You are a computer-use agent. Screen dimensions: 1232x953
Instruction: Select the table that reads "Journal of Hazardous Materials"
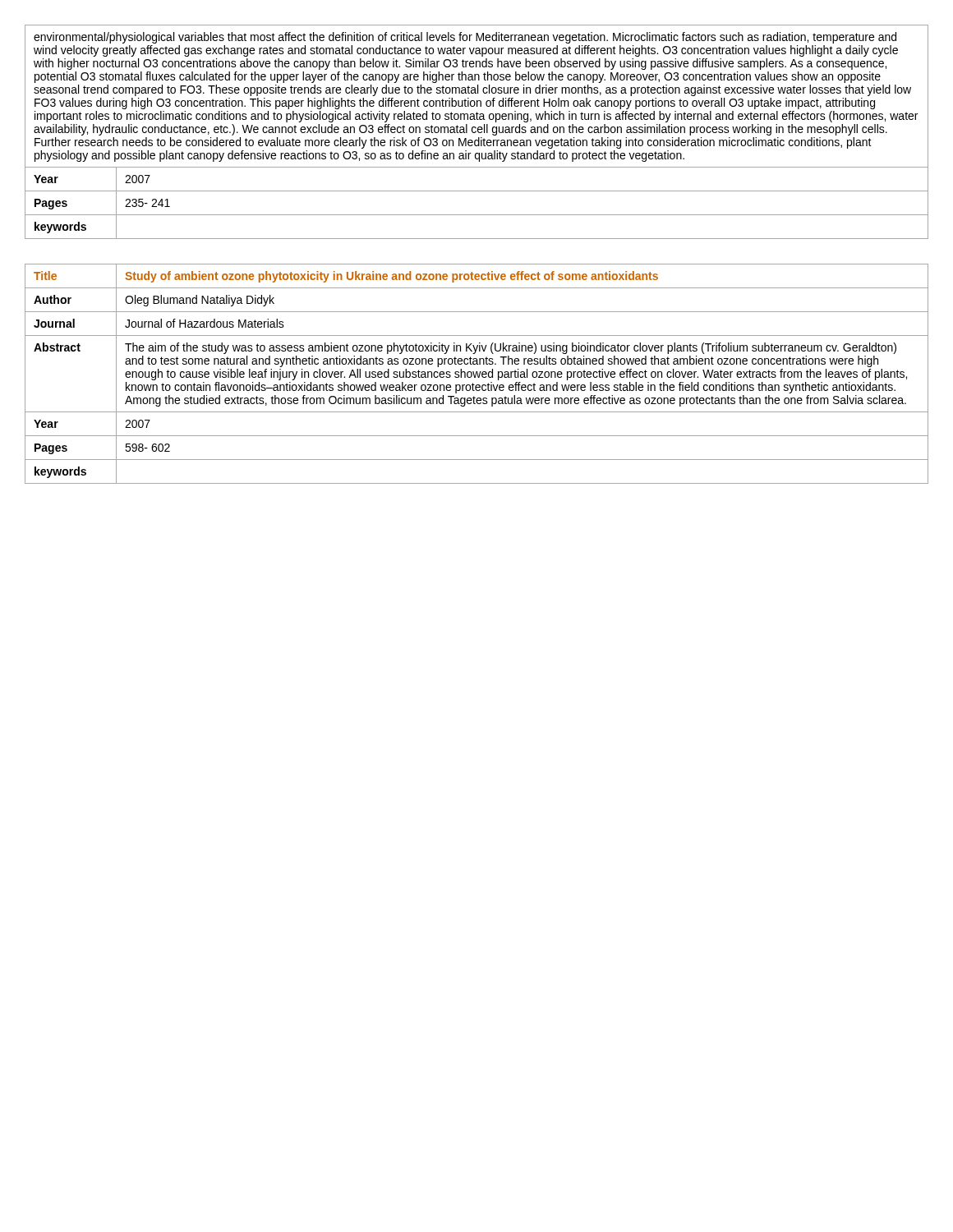[476, 374]
